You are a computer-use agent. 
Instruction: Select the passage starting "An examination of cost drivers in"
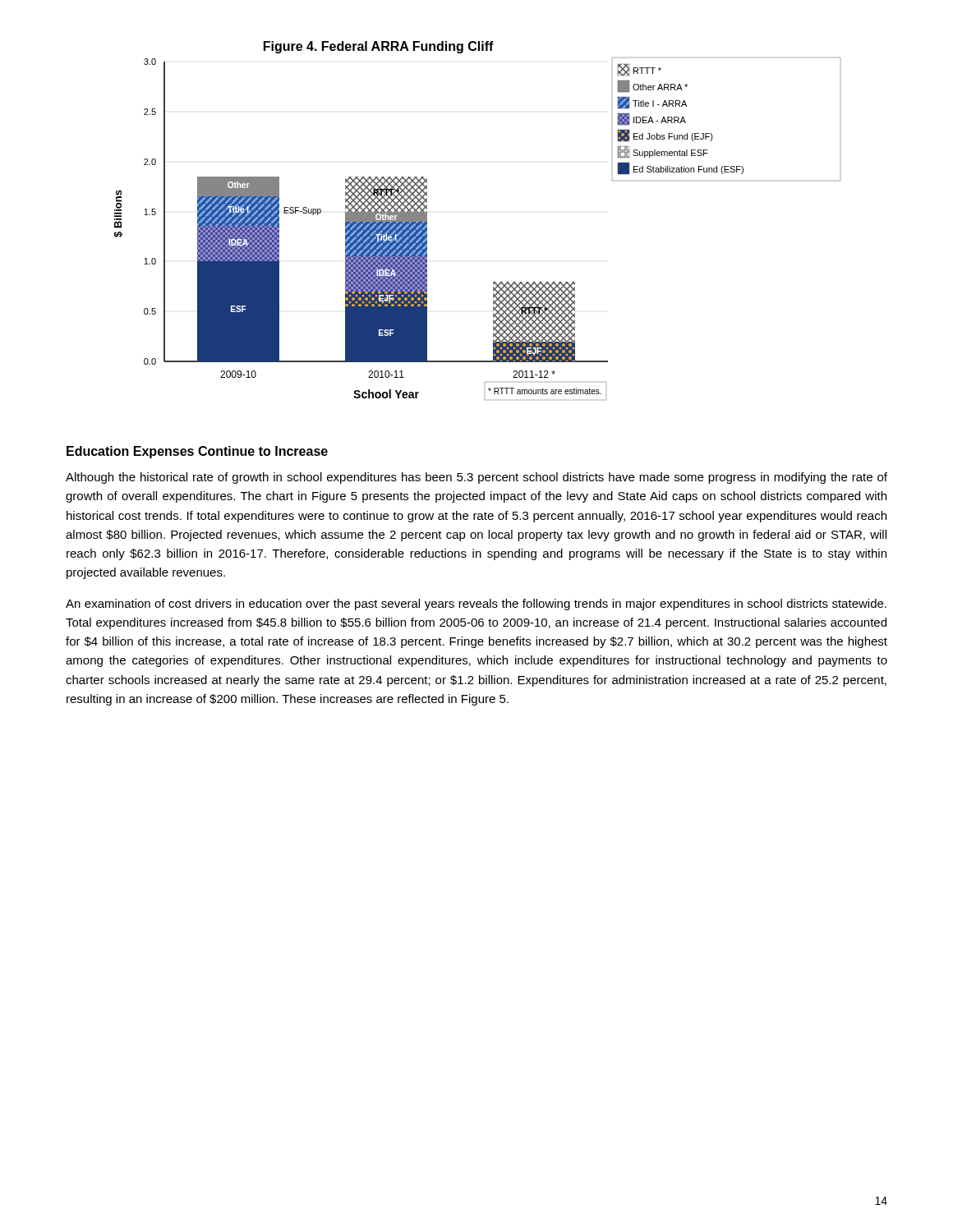coord(476,651)
